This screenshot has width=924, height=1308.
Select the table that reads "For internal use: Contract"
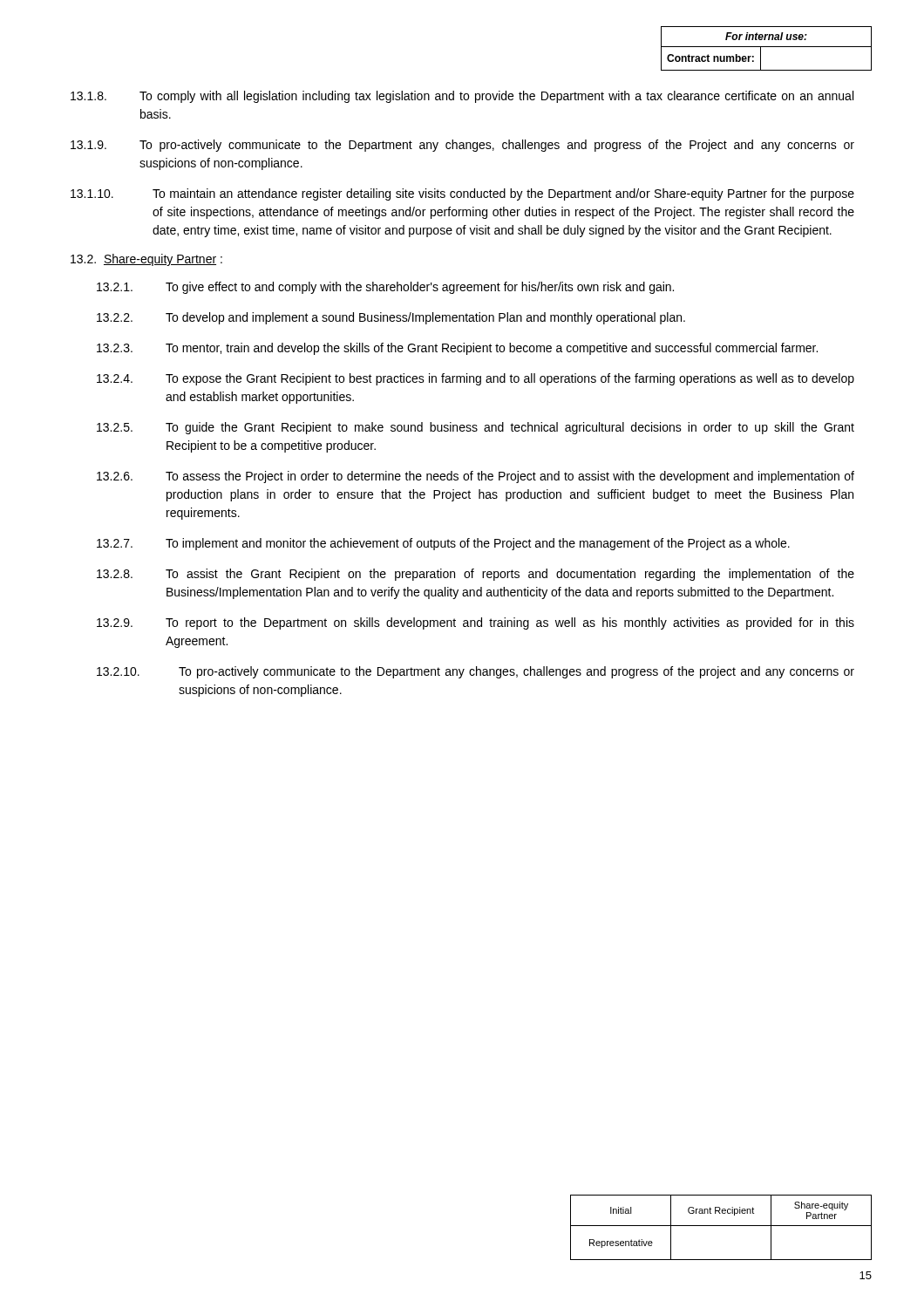point(766,48)
